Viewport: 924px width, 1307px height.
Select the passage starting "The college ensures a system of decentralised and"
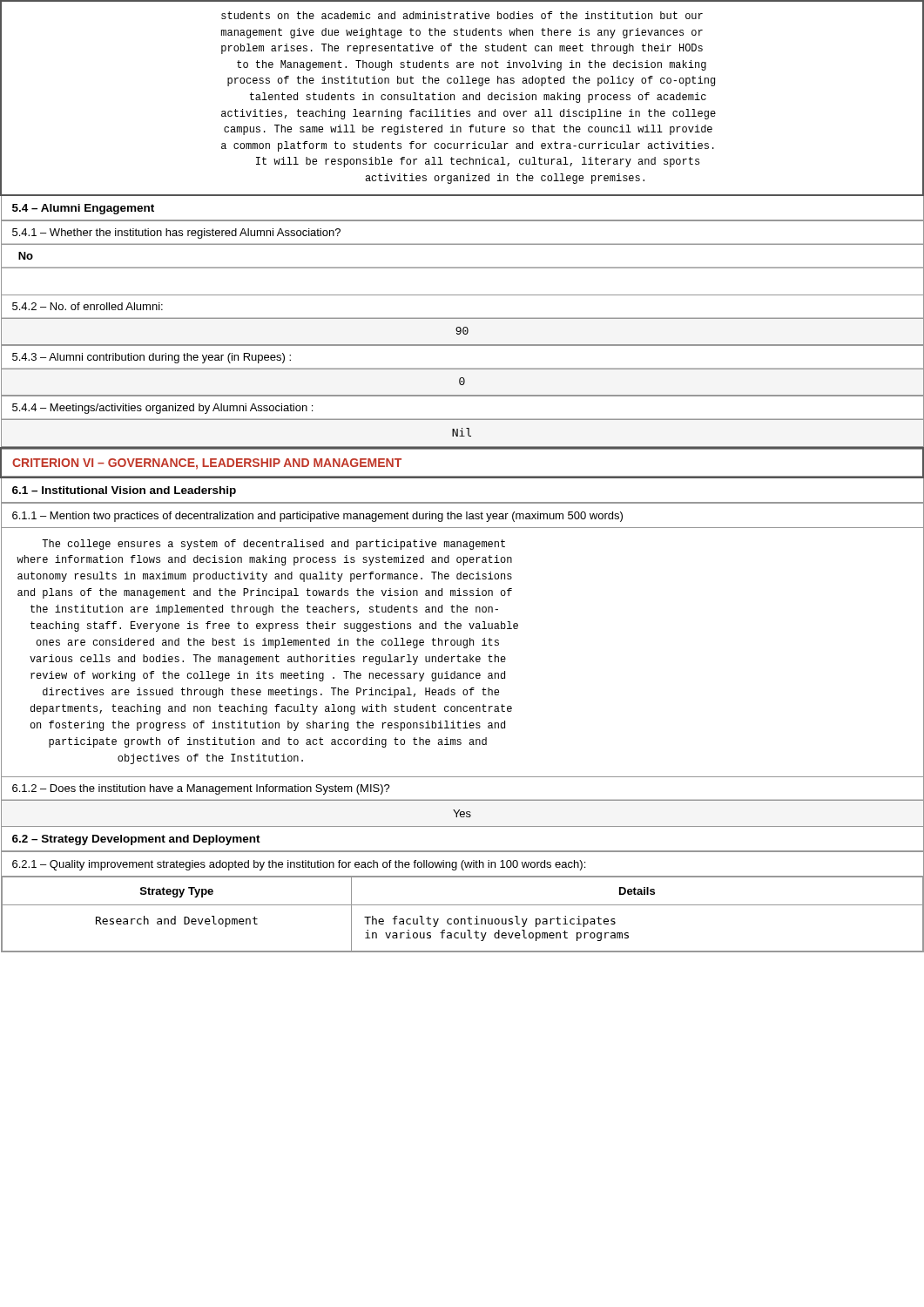point(268,652)
